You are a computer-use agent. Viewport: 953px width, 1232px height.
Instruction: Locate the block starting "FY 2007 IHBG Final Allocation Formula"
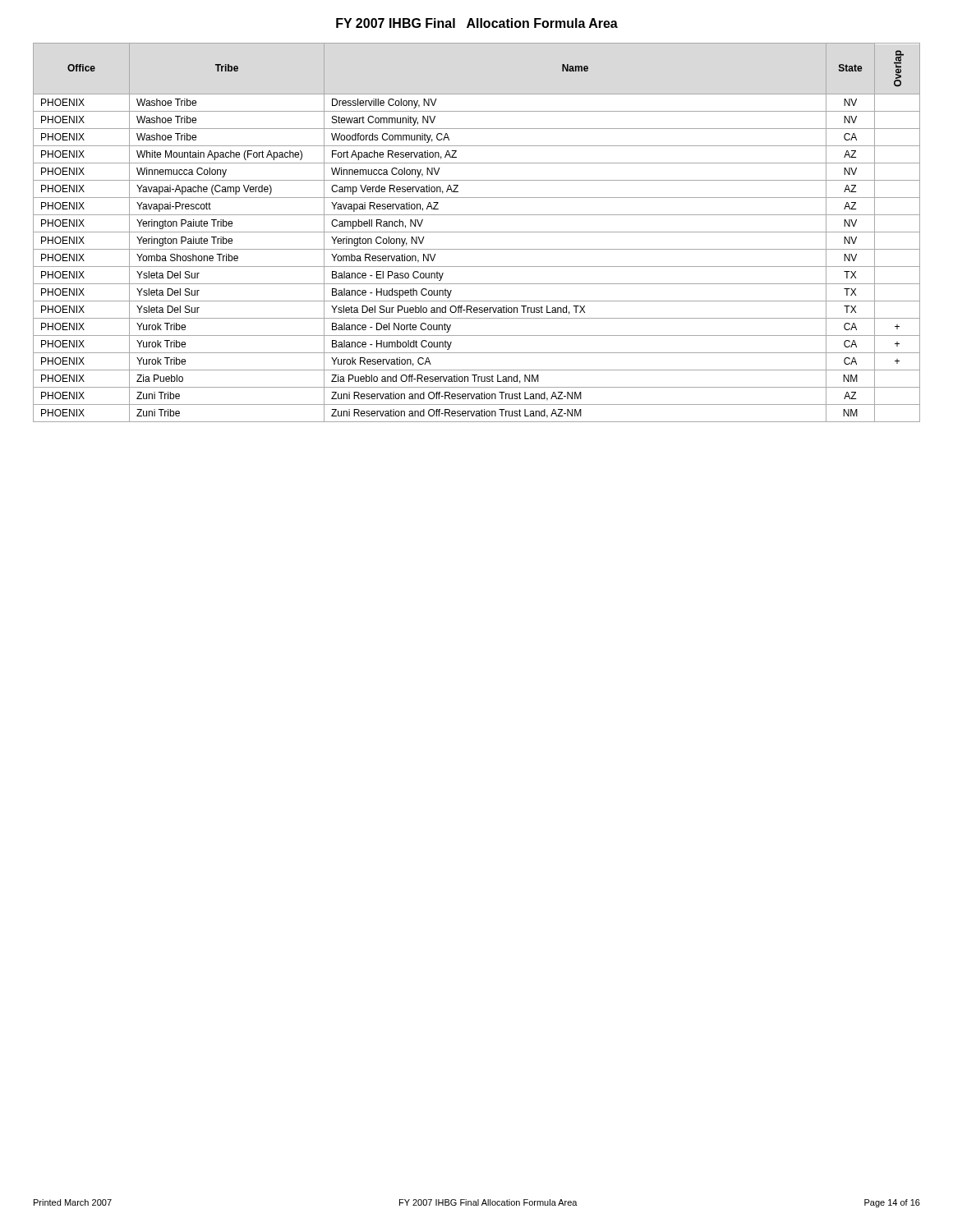pos(476,23)
